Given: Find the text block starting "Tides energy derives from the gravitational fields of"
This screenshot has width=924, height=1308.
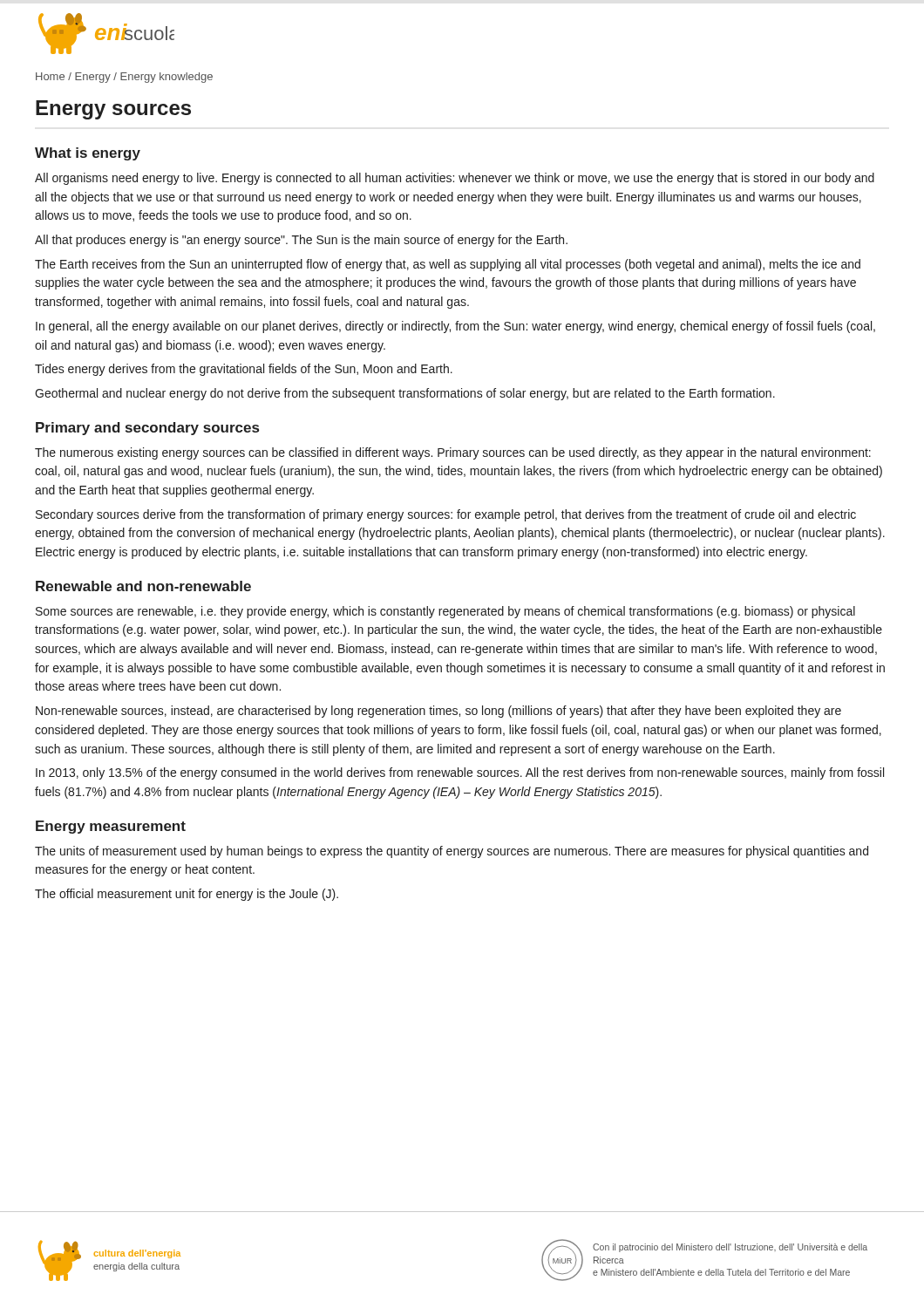Looking at the screenshot, I should point(462,370).
